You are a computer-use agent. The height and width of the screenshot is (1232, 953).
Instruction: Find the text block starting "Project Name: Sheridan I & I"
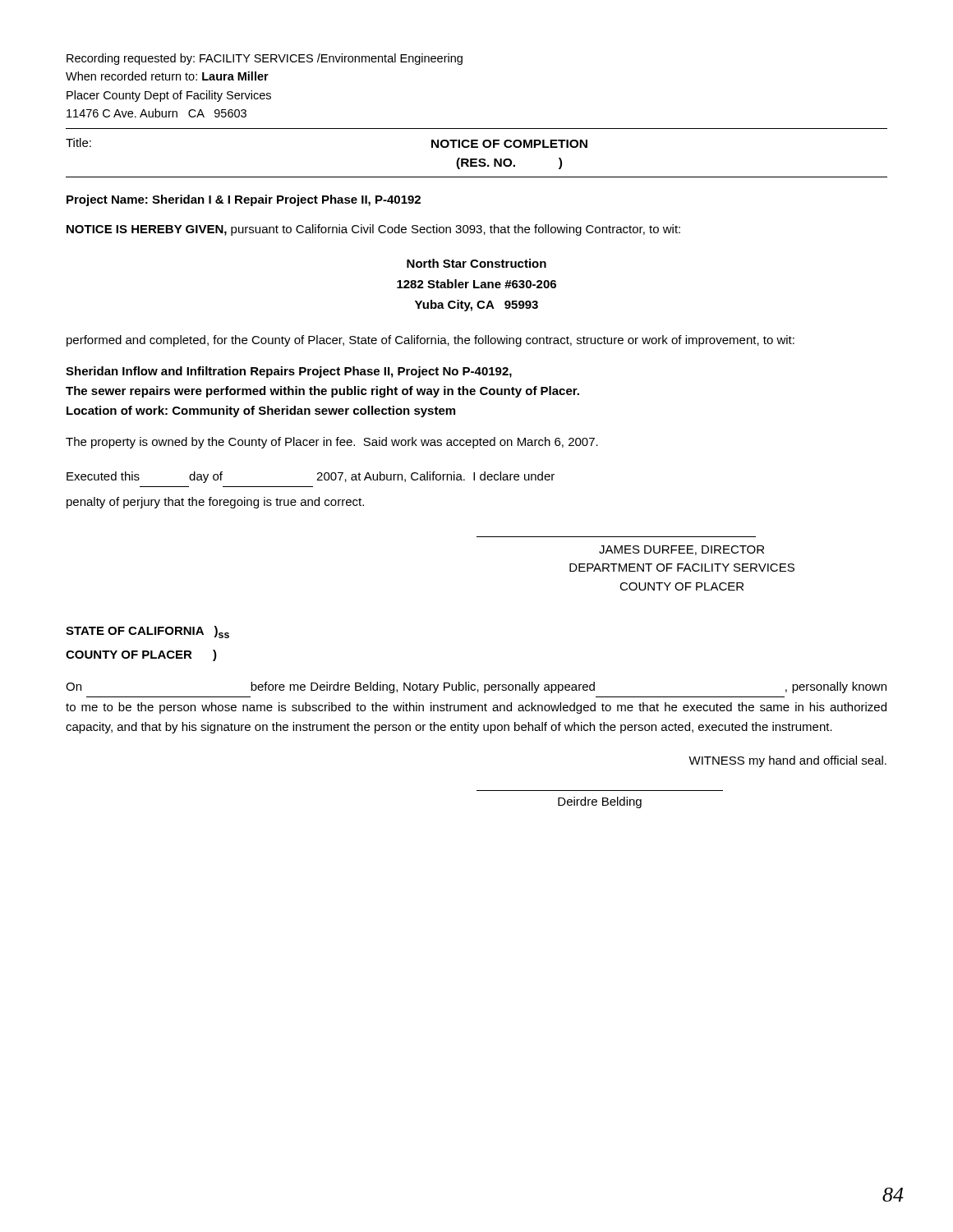(243, 199)
